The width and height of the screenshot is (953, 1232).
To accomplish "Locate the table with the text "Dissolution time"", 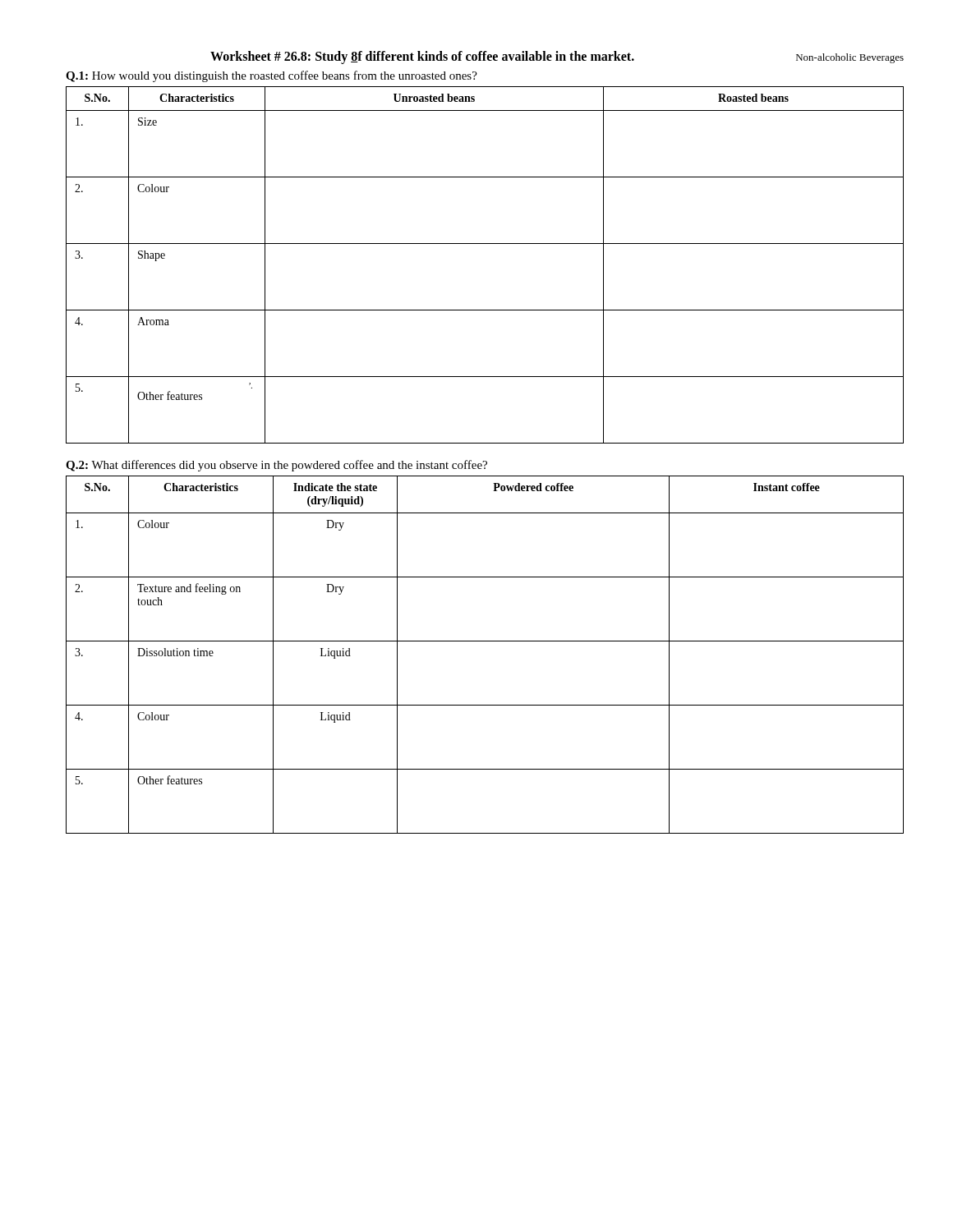I will coord(485,655).
